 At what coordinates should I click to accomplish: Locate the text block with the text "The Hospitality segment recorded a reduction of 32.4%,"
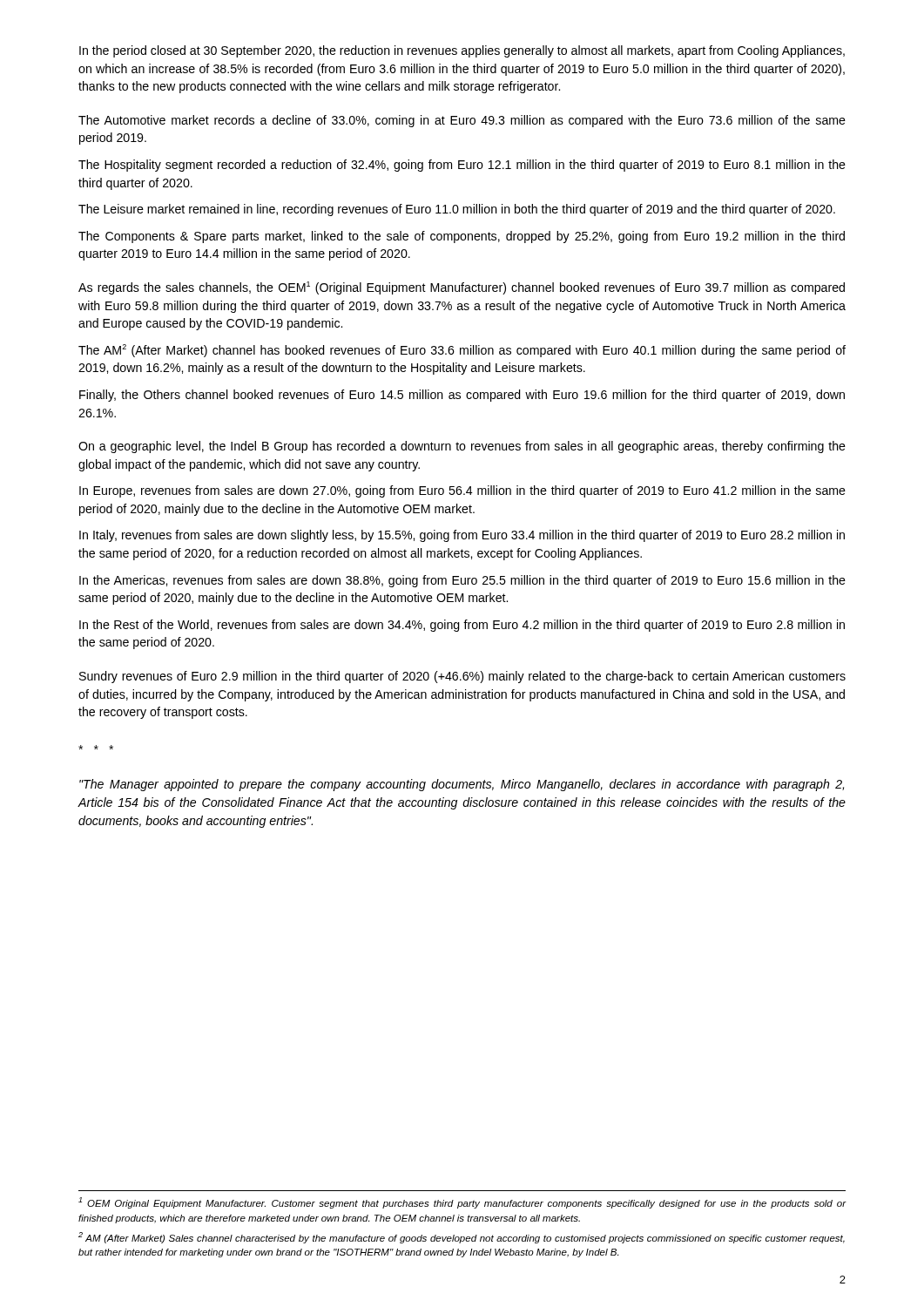(x=462, y=174)
